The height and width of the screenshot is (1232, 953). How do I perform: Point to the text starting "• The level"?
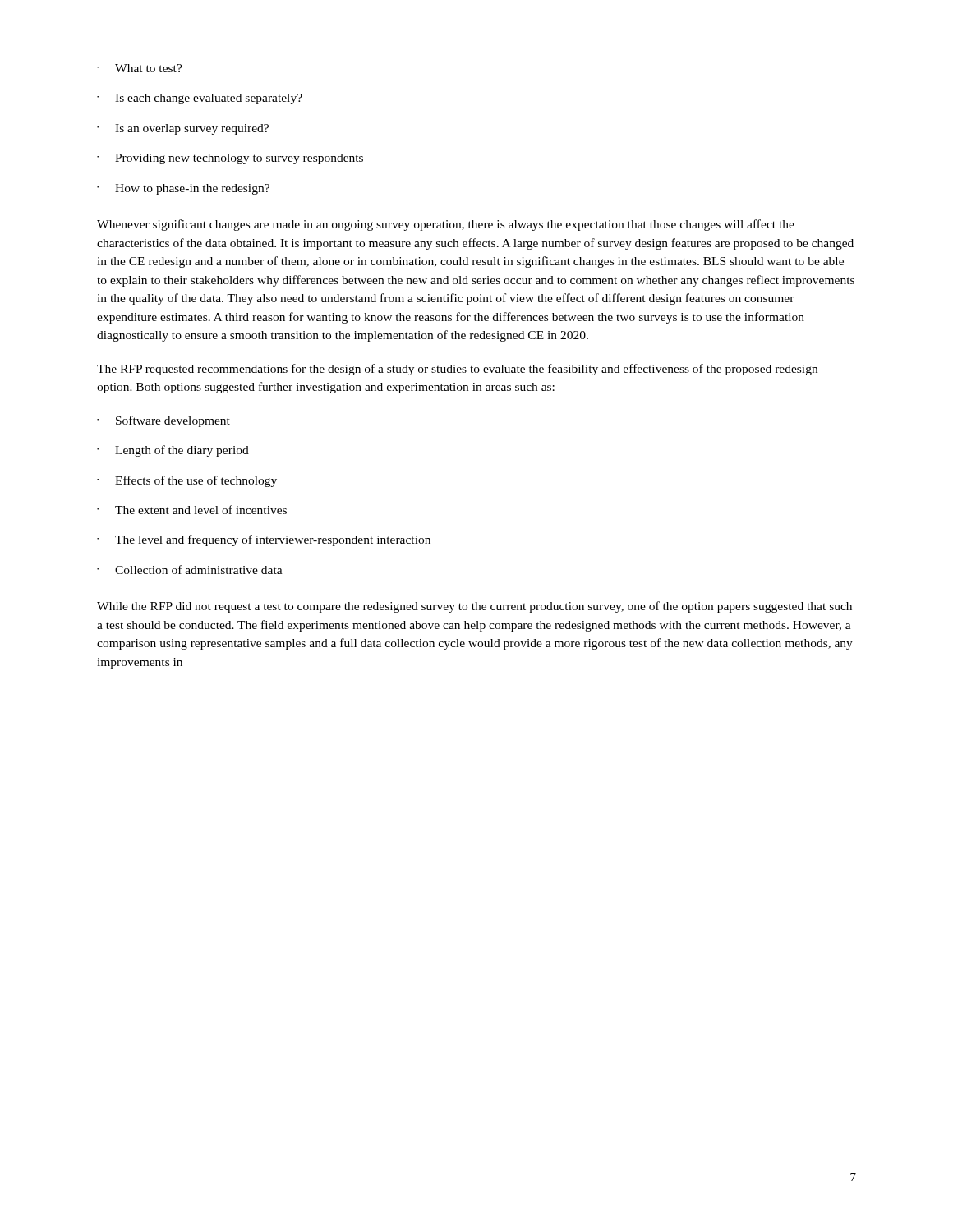tap(264, 540)
